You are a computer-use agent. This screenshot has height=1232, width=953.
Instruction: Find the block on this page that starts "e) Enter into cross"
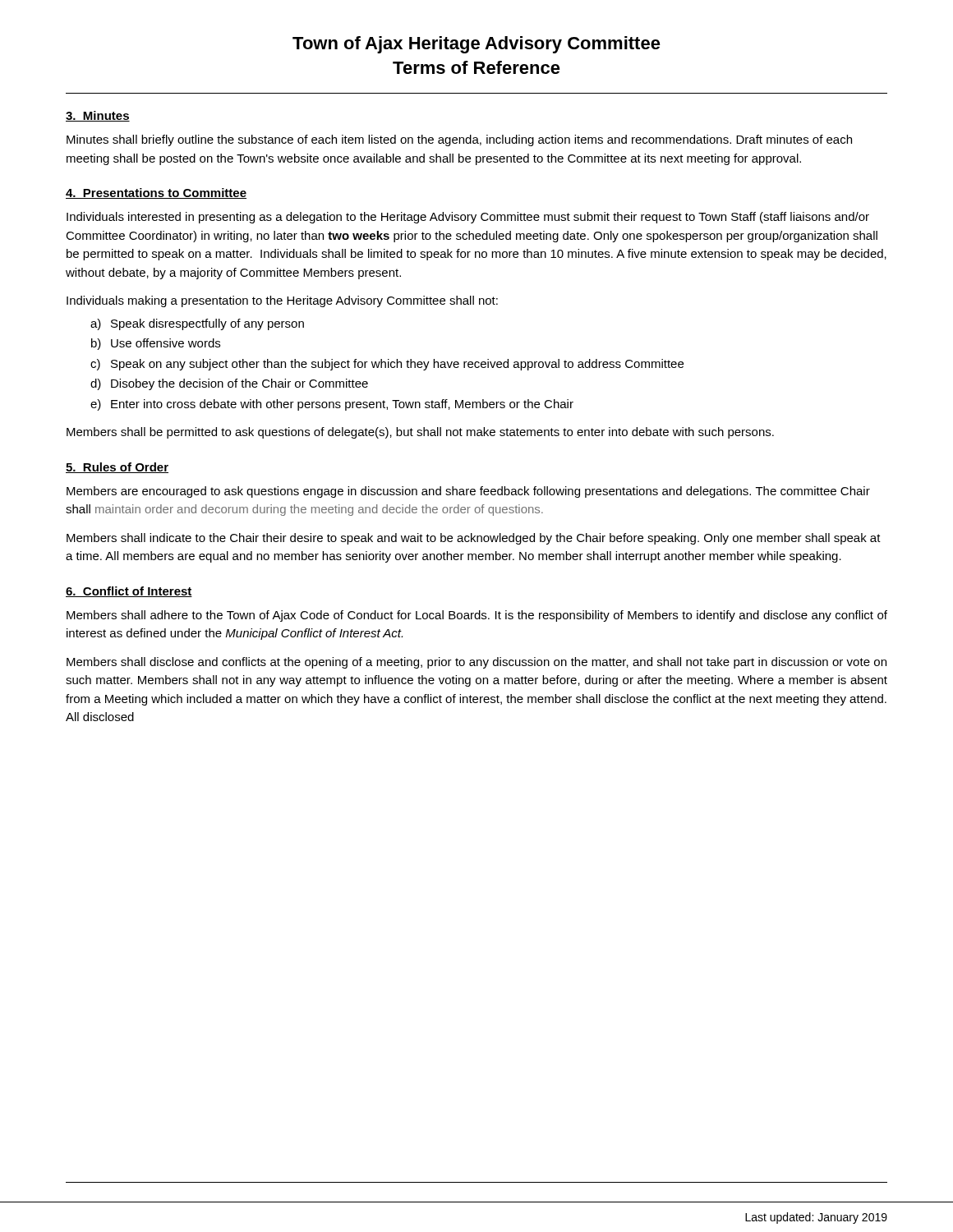coord(332,404)
